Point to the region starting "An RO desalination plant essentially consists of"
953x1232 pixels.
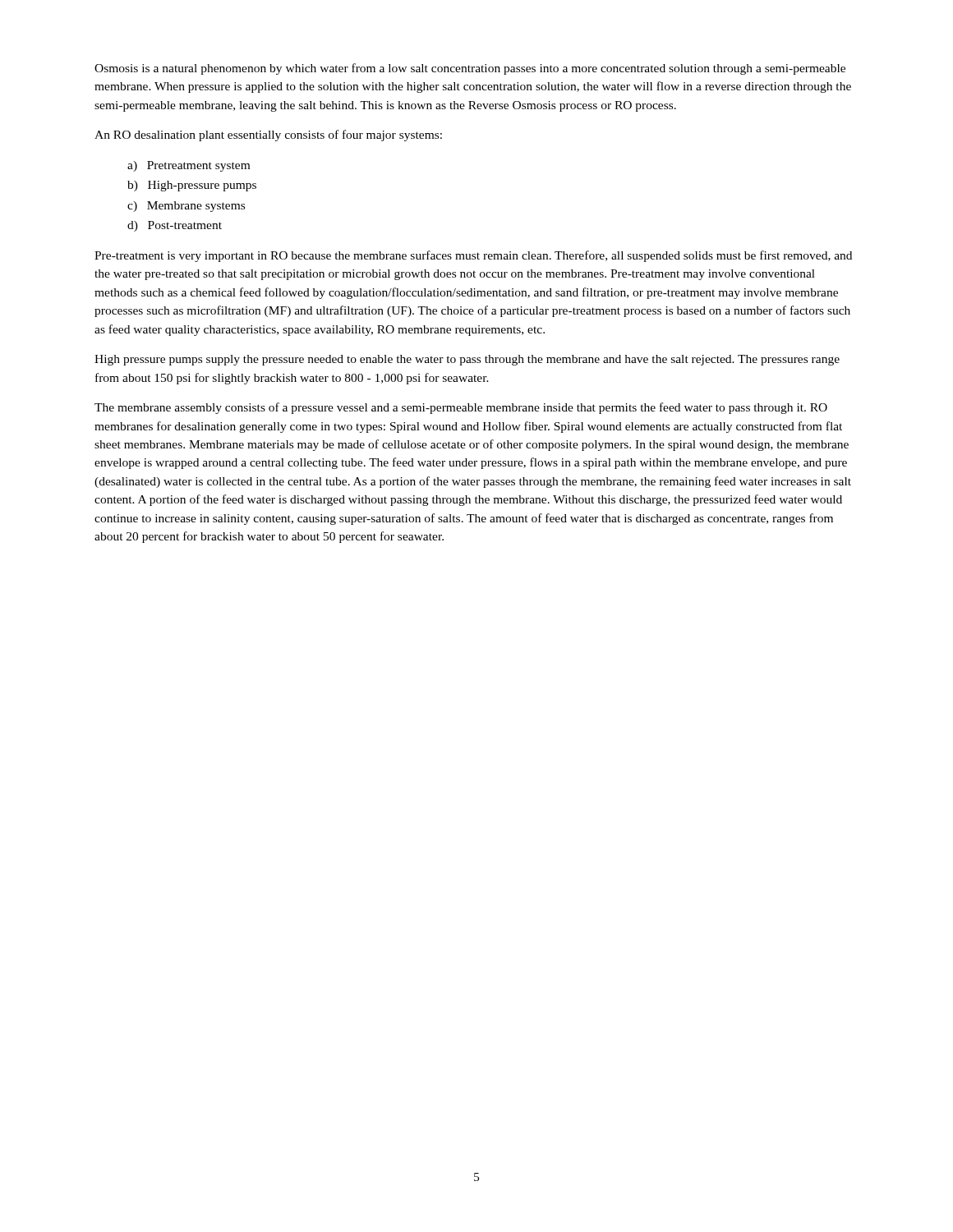pos(269,135)
